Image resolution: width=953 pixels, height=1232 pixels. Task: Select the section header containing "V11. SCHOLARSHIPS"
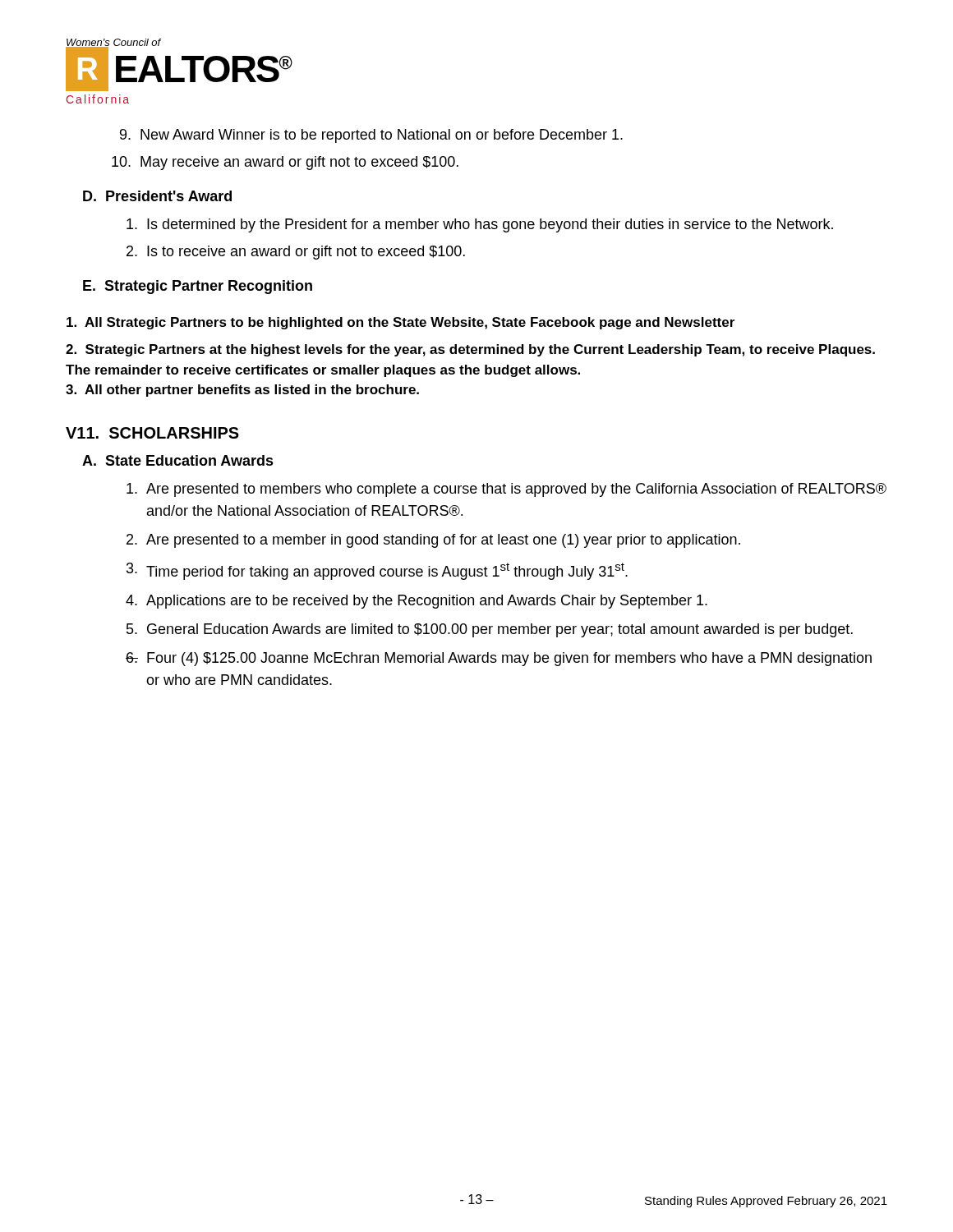point(152,433)
